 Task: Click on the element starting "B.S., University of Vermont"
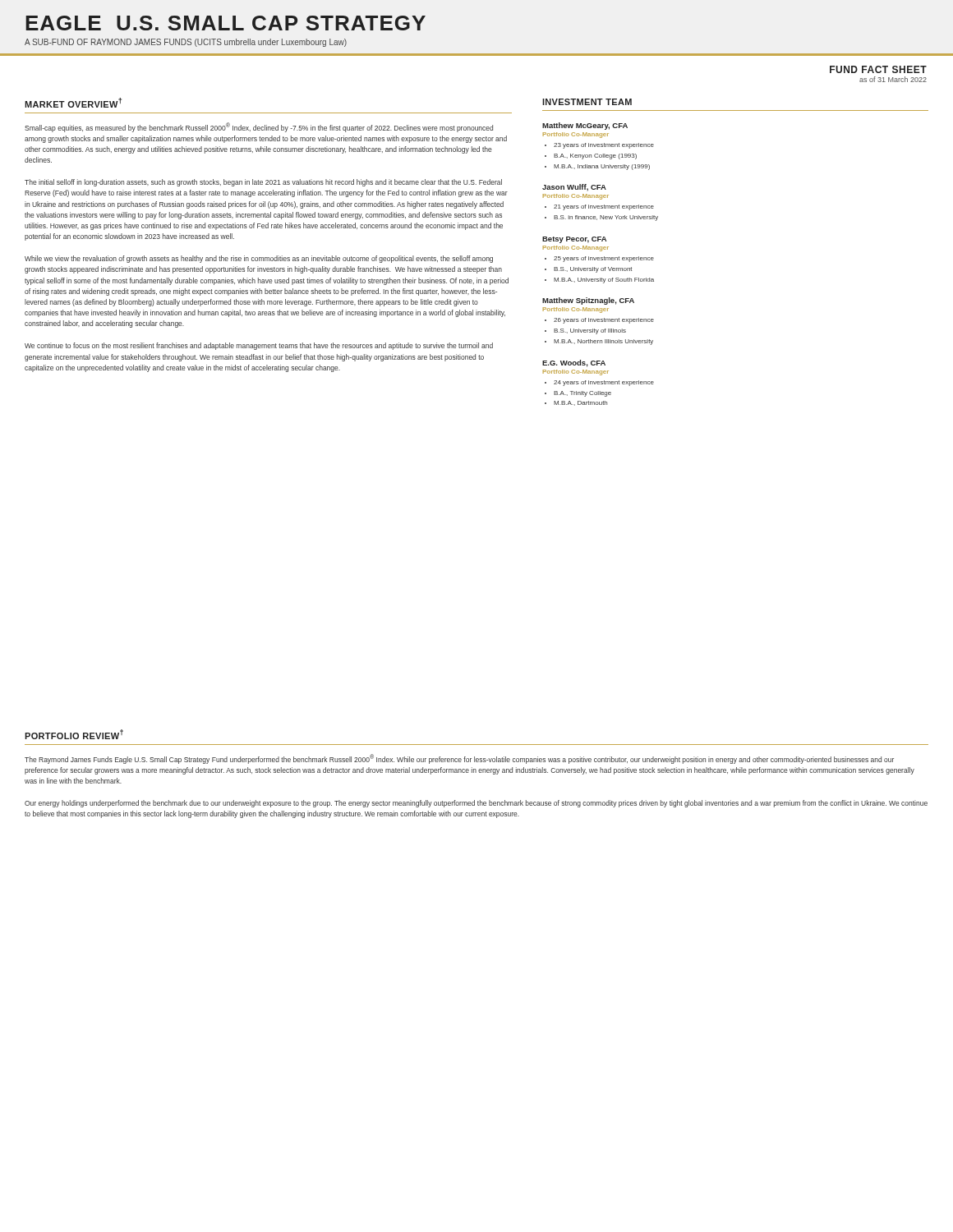593,269
